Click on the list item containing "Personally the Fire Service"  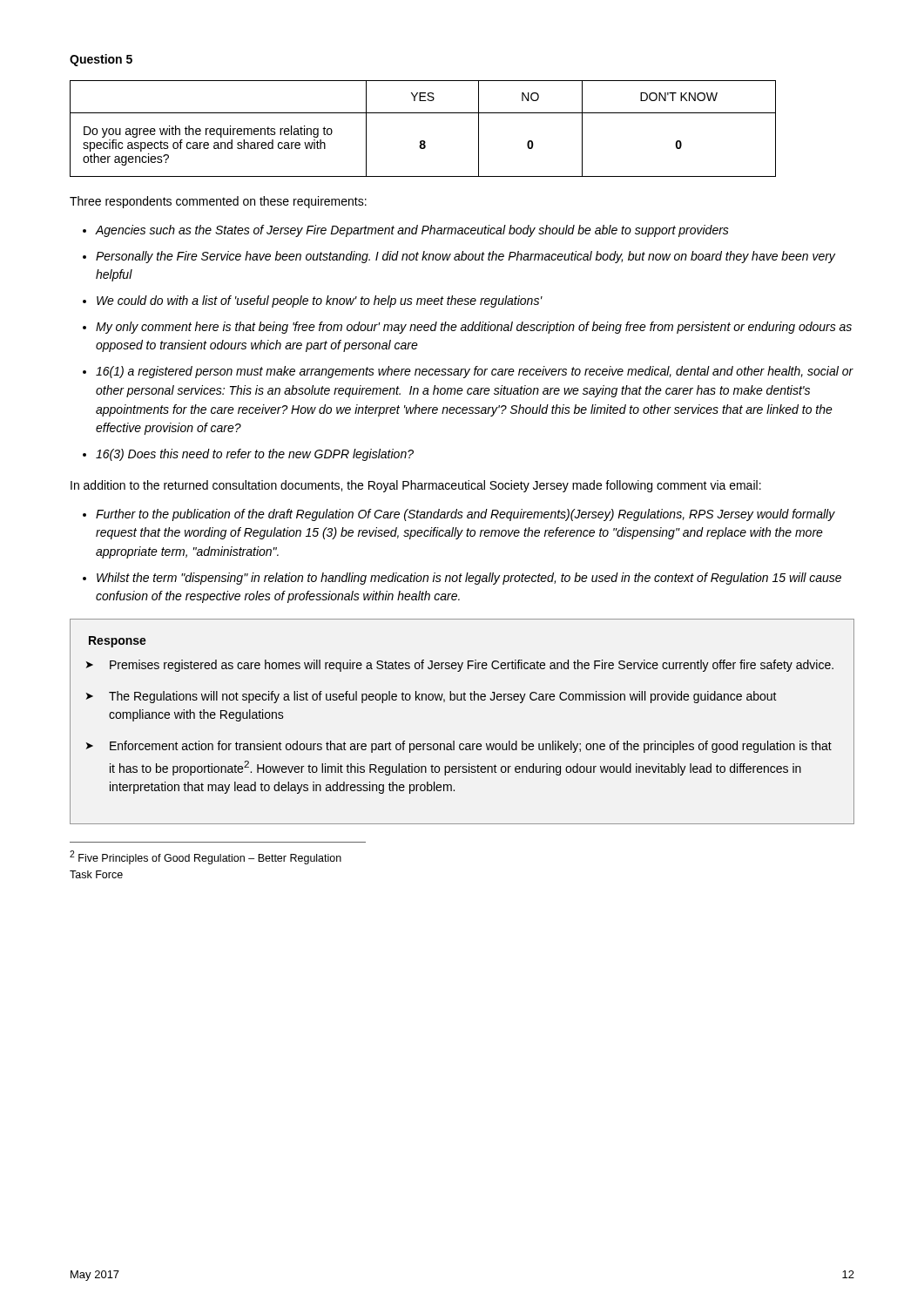click(465, 265)
